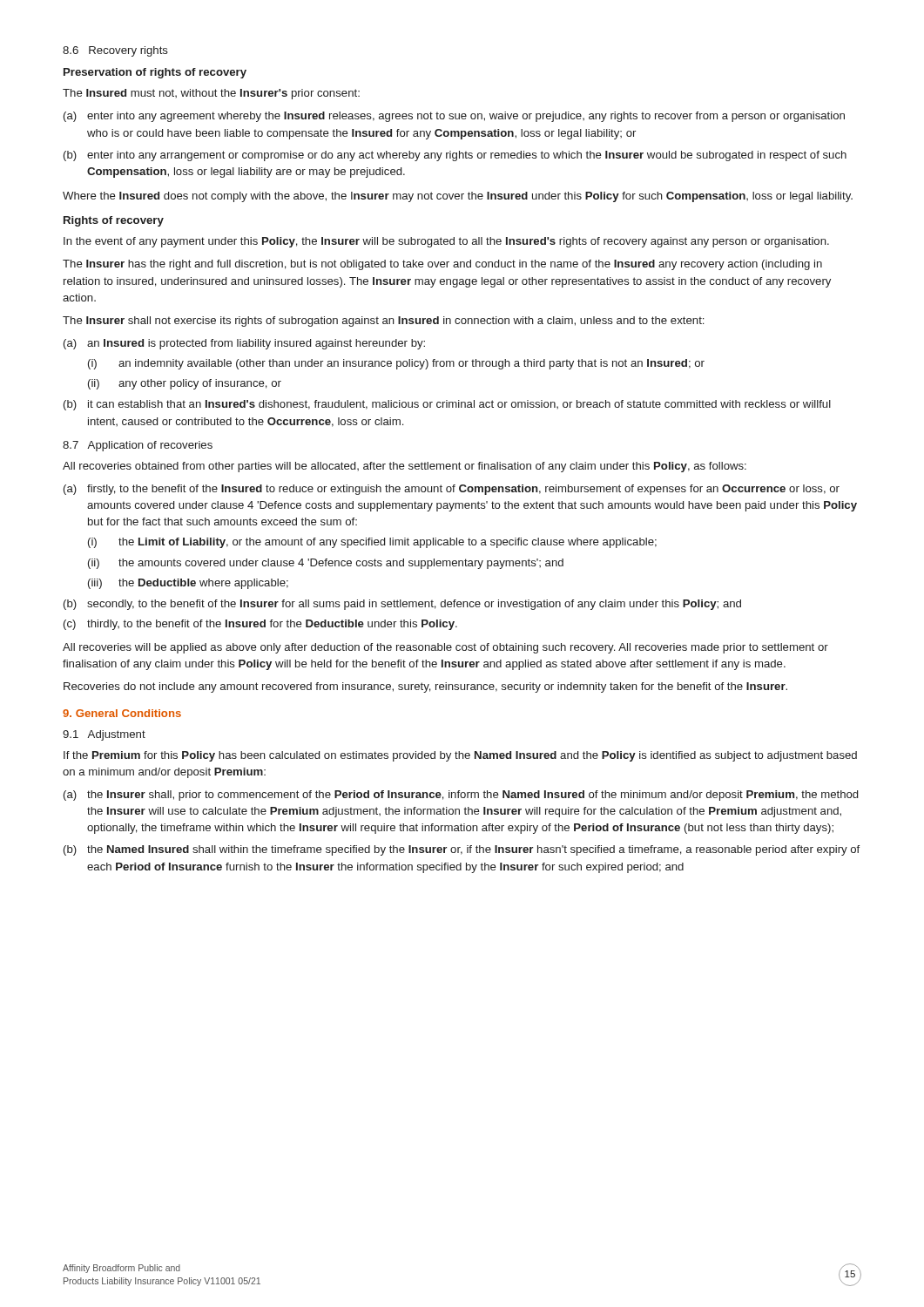
Task: Locate the list item that says "(b) enter into"
Action: 462,163
